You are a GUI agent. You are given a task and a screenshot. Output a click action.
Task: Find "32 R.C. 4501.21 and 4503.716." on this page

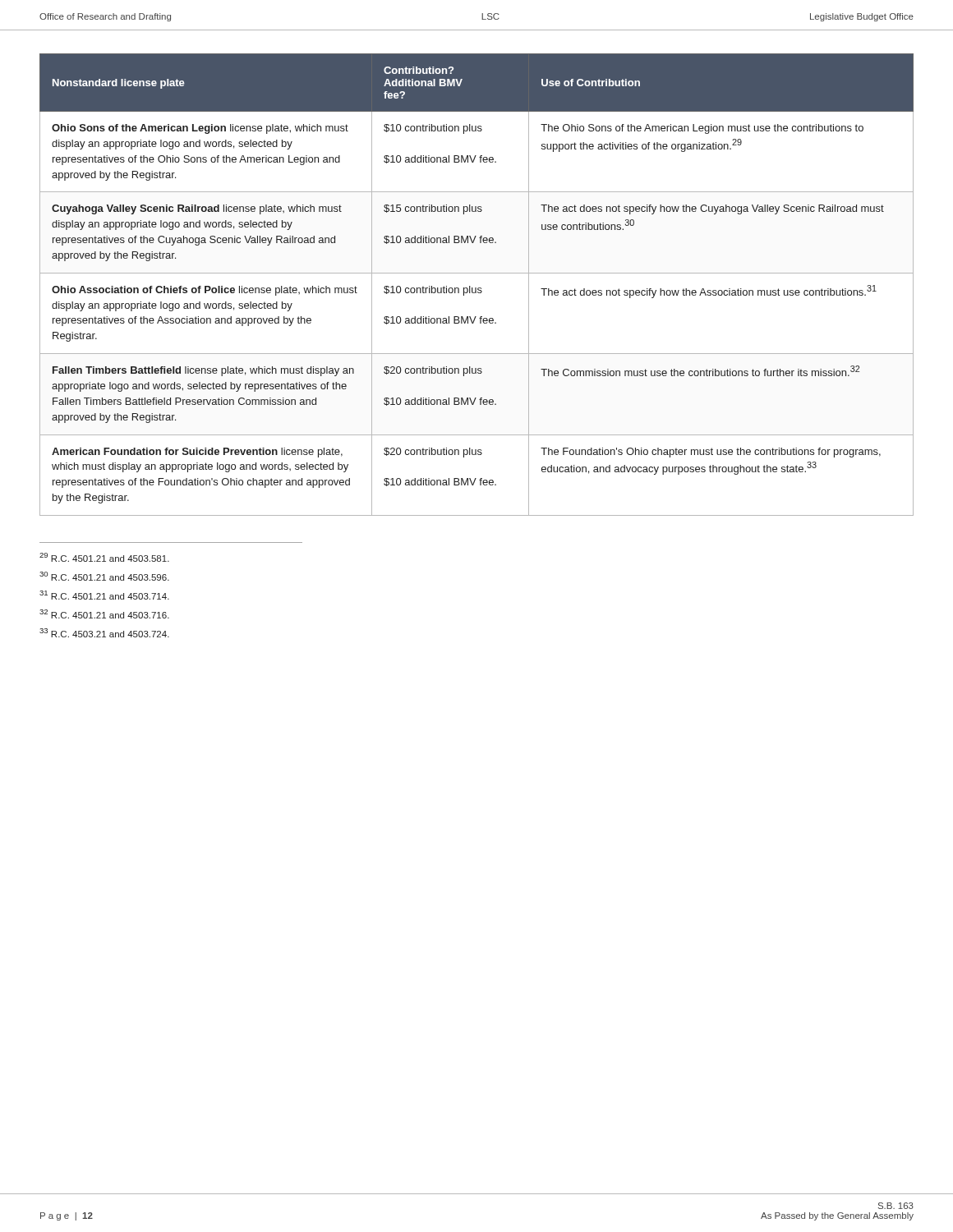(x=104, y=613)
